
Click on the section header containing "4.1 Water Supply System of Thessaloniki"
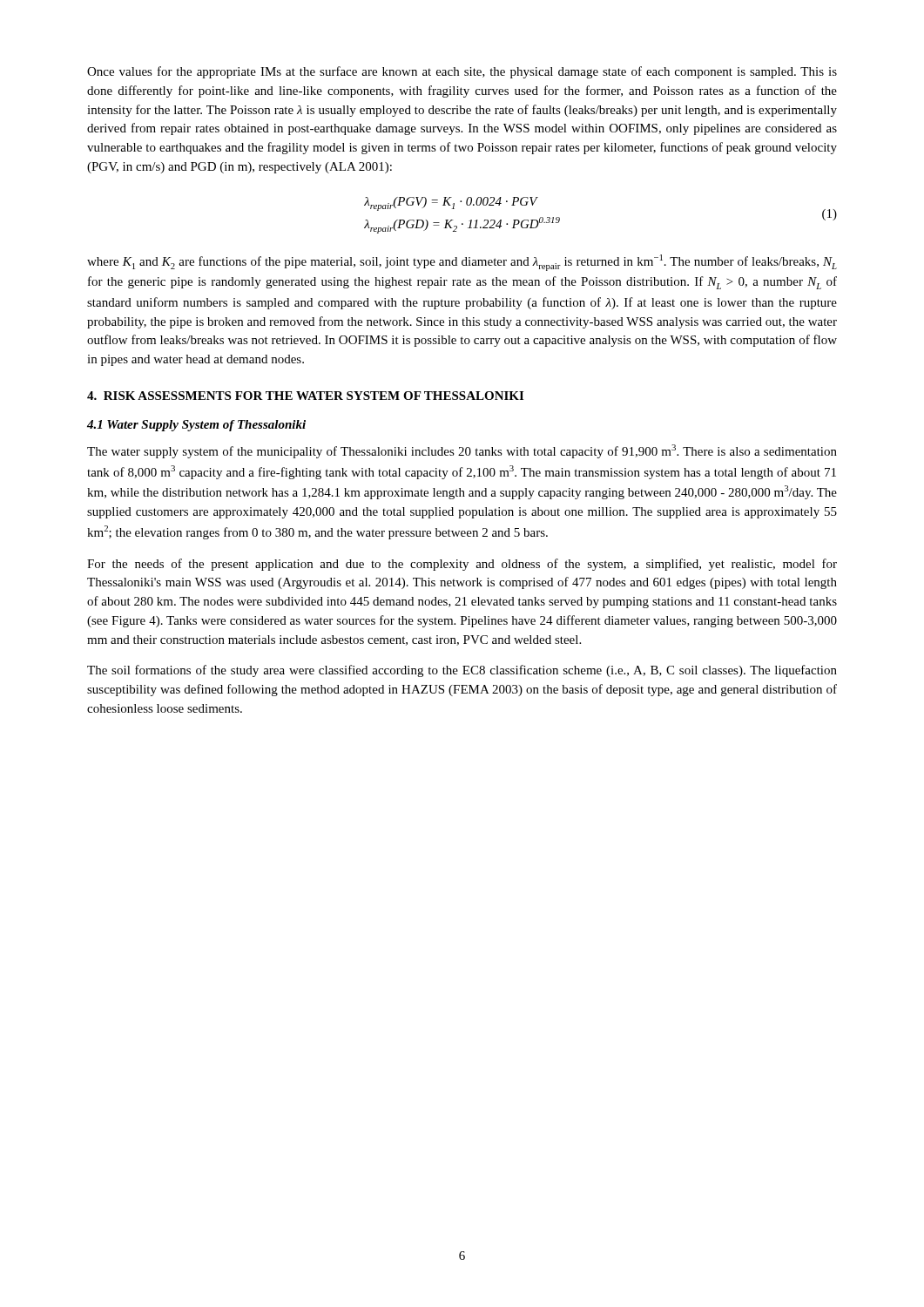[x=196, y=424]
